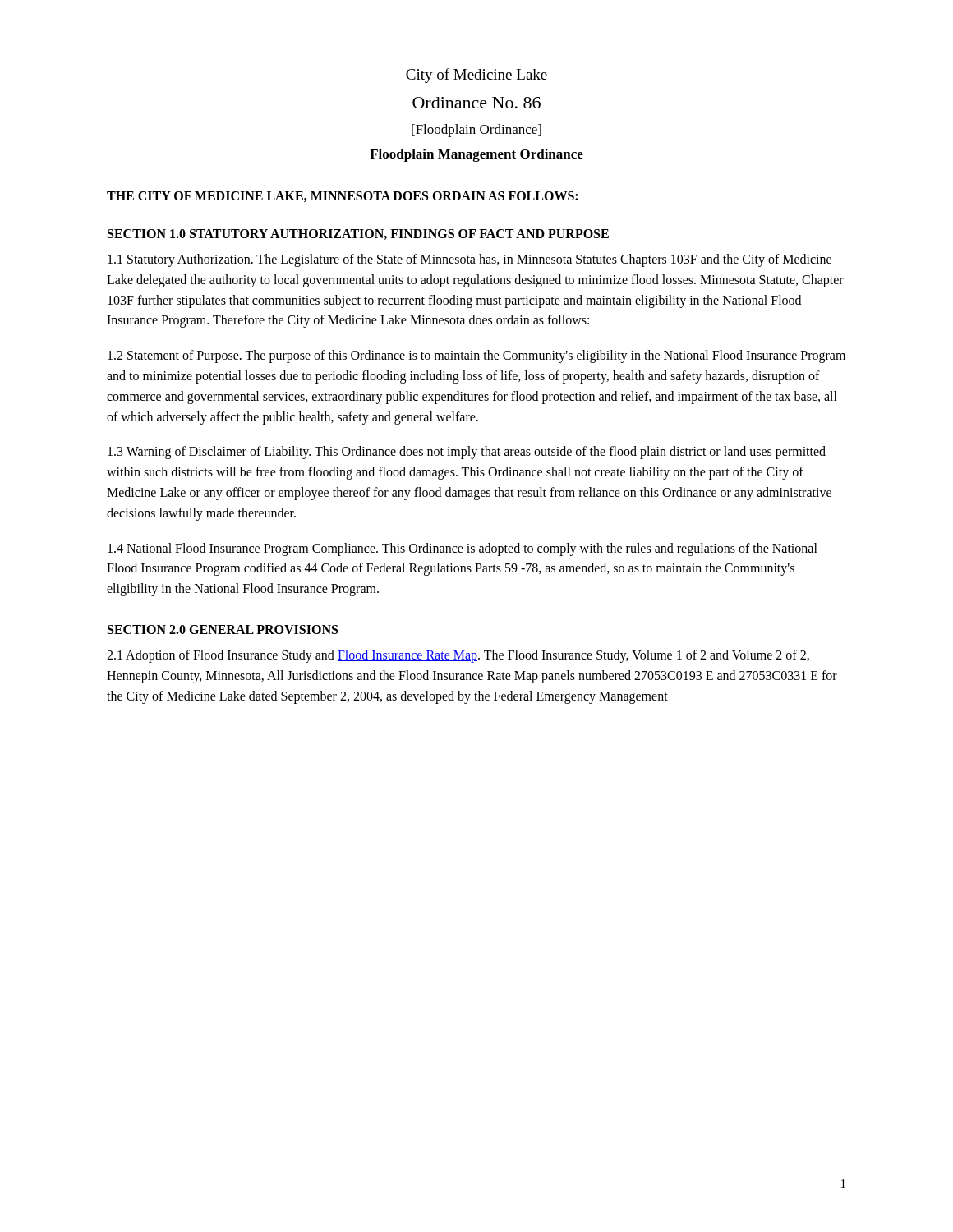Navigate to the text starting "2 Statement of Purpose. The purpose of"
Image resolution: width=953 pixels, height=1232 pixels.
(476, 386)
